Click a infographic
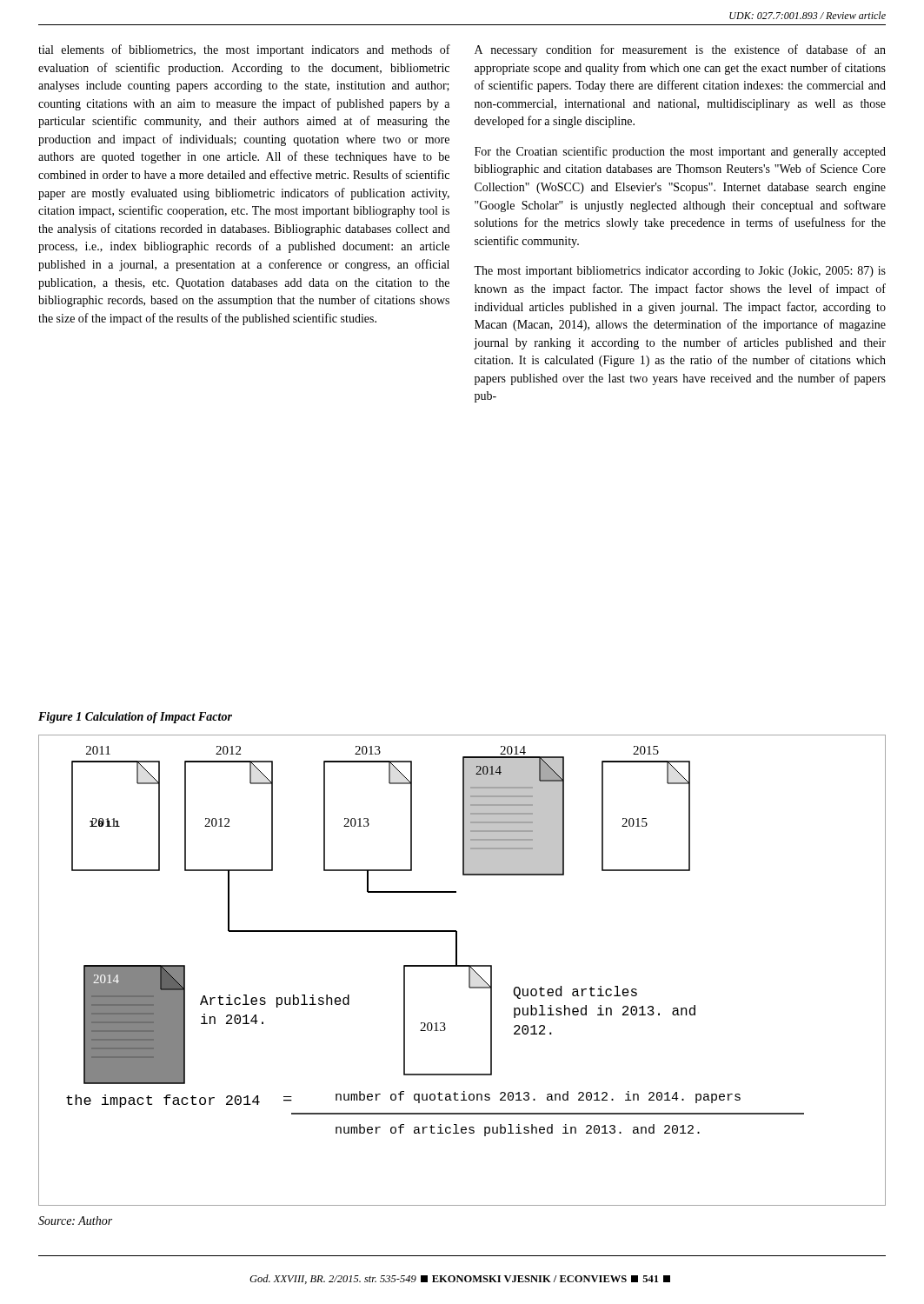The height and width of the screenshot is (1304, 924). [462, 970]
